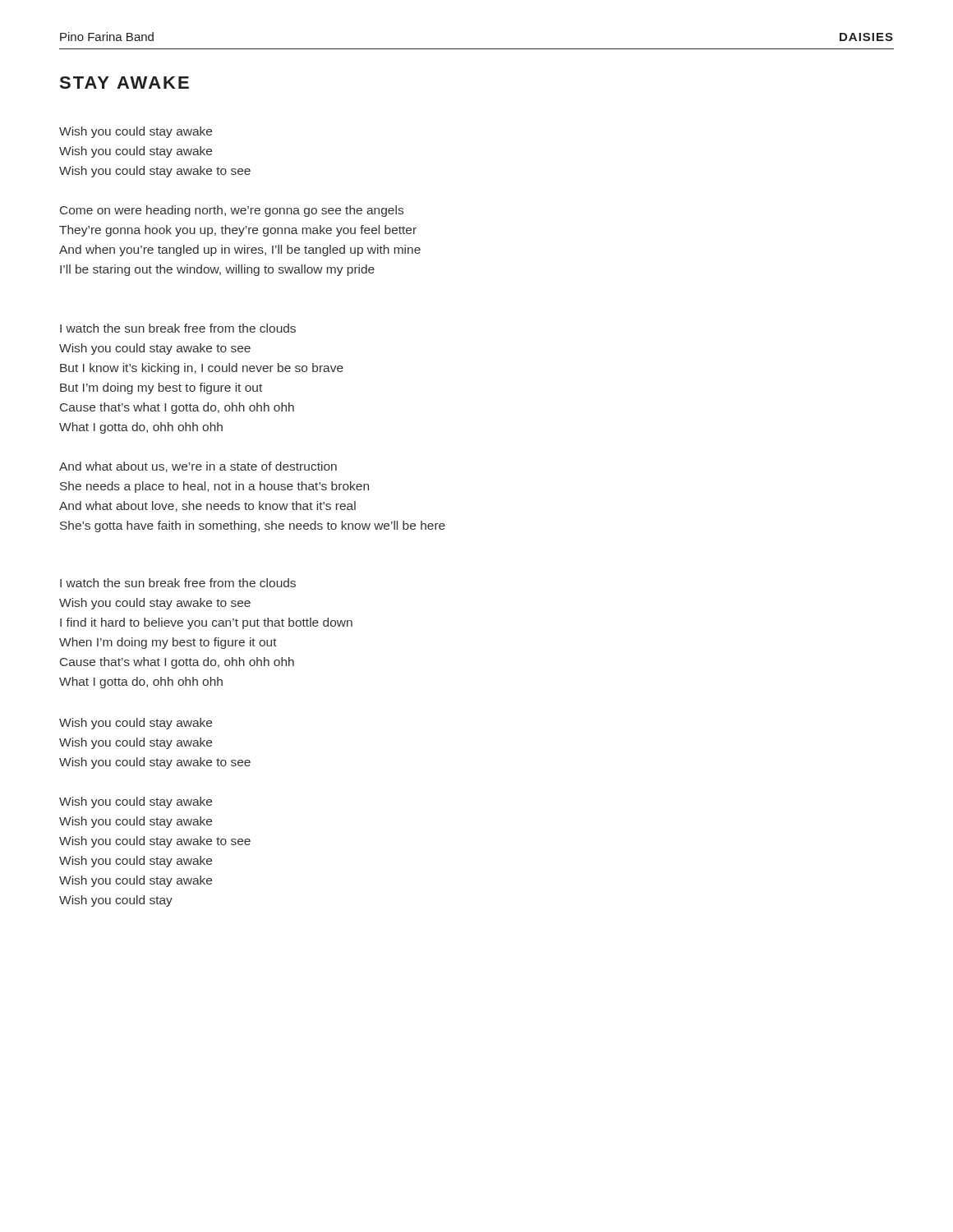The image size is (953, 1232).
Task: Locate the text "STAY AWAKE"
Action: [x=125, y=83]
